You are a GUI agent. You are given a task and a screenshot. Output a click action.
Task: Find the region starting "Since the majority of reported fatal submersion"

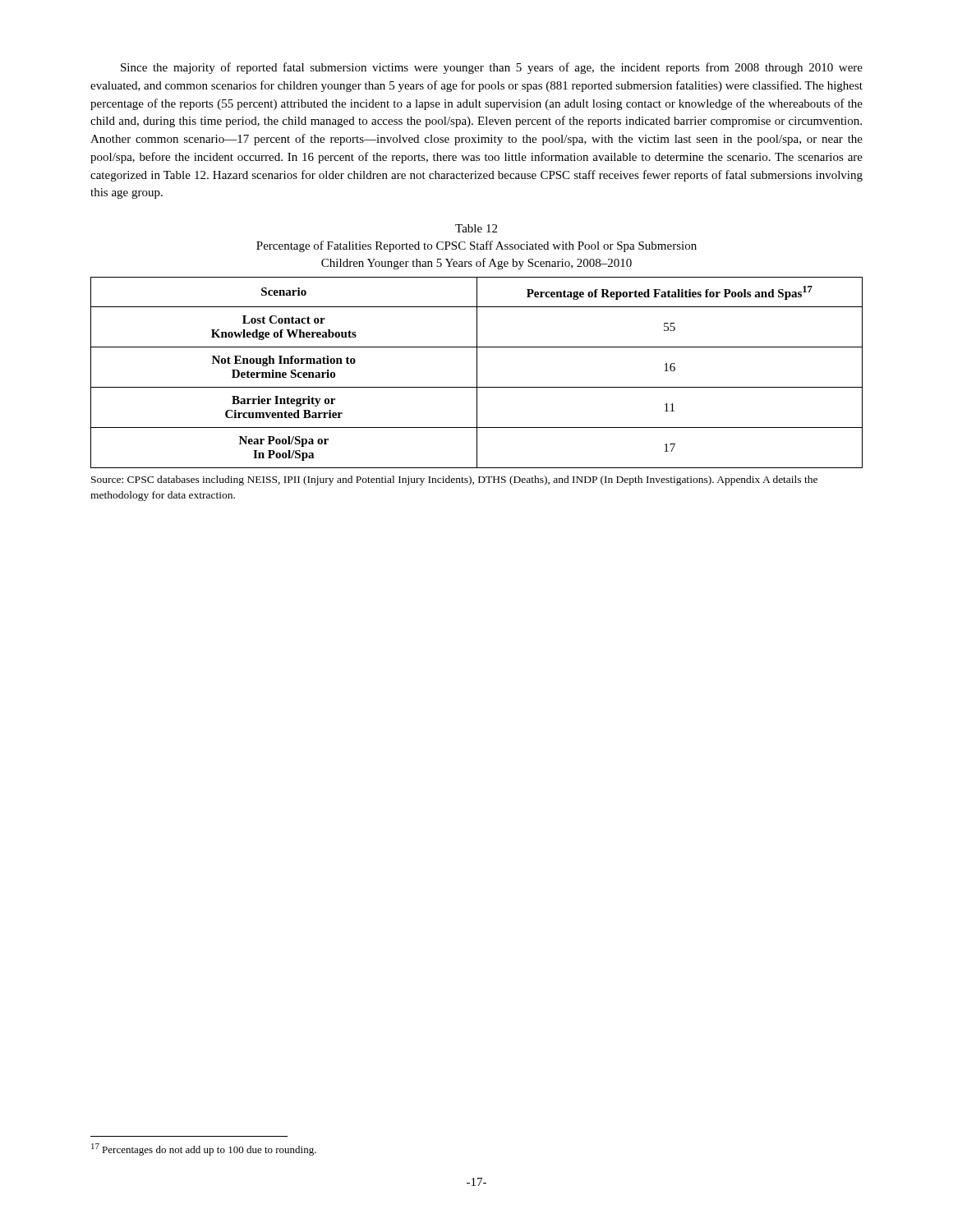point(476,131)
